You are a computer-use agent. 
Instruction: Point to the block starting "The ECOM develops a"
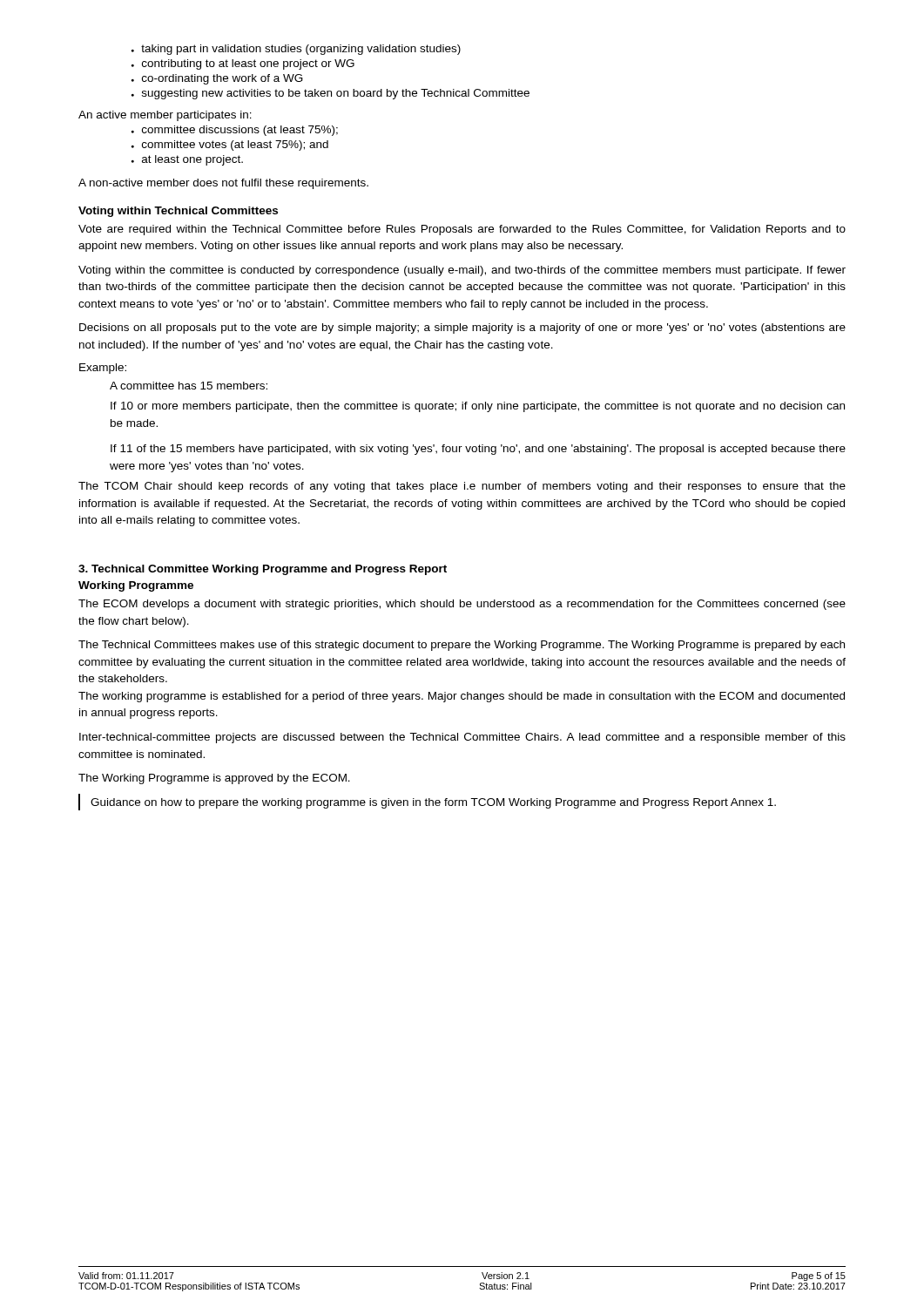point(462,612)
